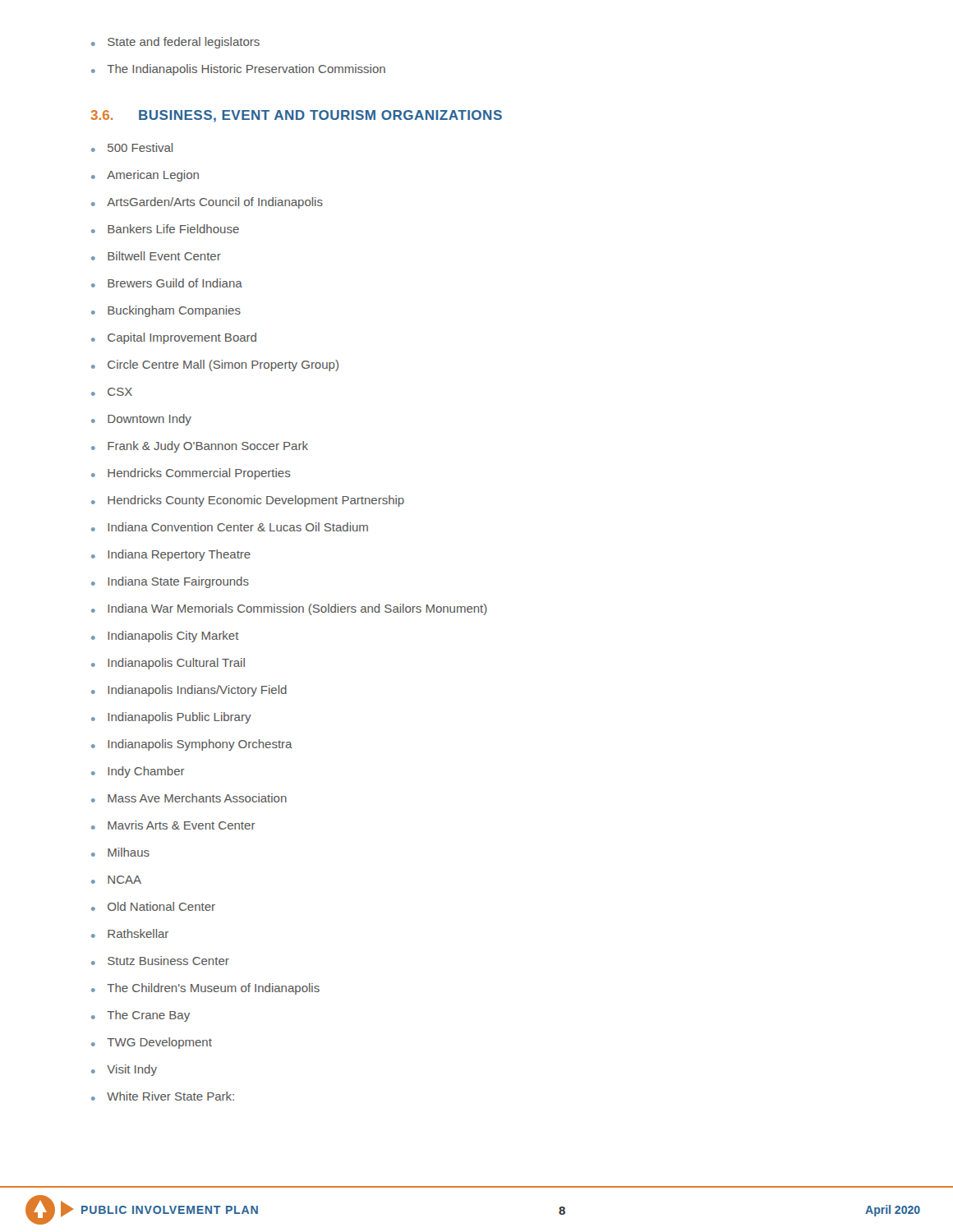
Task: Locate the passage starting "• Indiana State Fairgrounds"
Action: [170, 584]
